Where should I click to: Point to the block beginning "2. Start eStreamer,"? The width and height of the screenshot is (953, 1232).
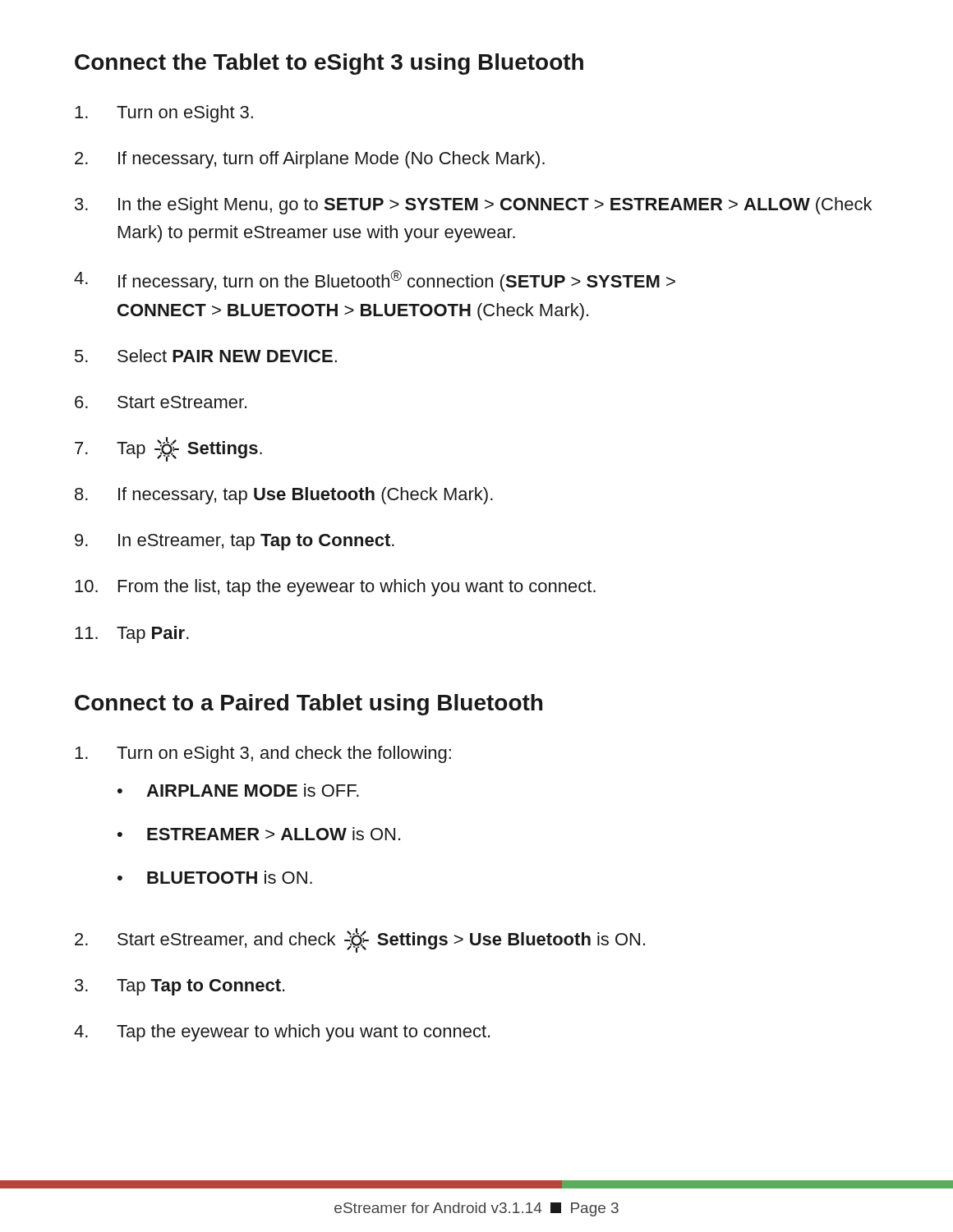pyautogui.click(x=476, y=939)
